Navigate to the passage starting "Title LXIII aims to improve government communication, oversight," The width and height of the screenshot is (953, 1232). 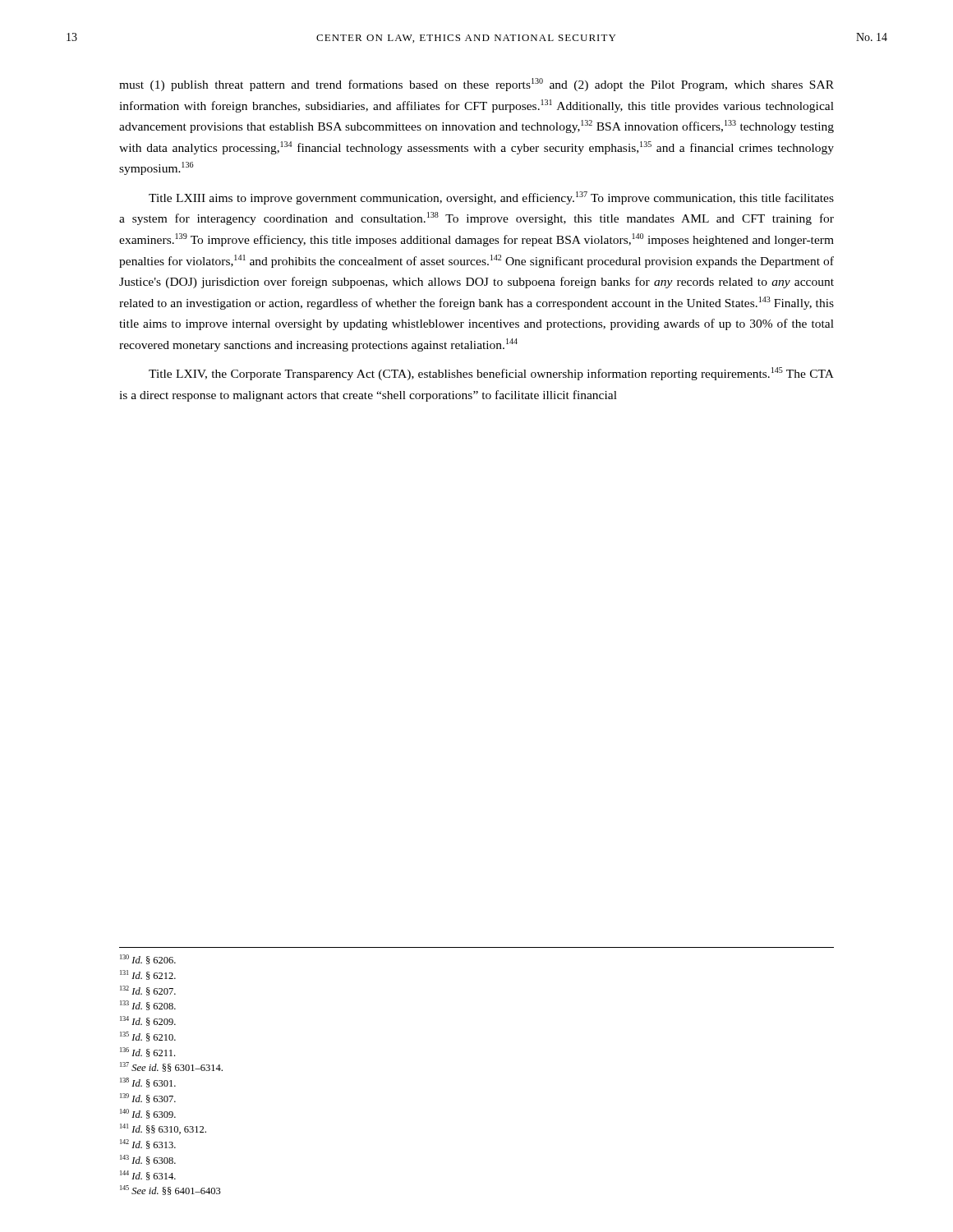point(476,271)
